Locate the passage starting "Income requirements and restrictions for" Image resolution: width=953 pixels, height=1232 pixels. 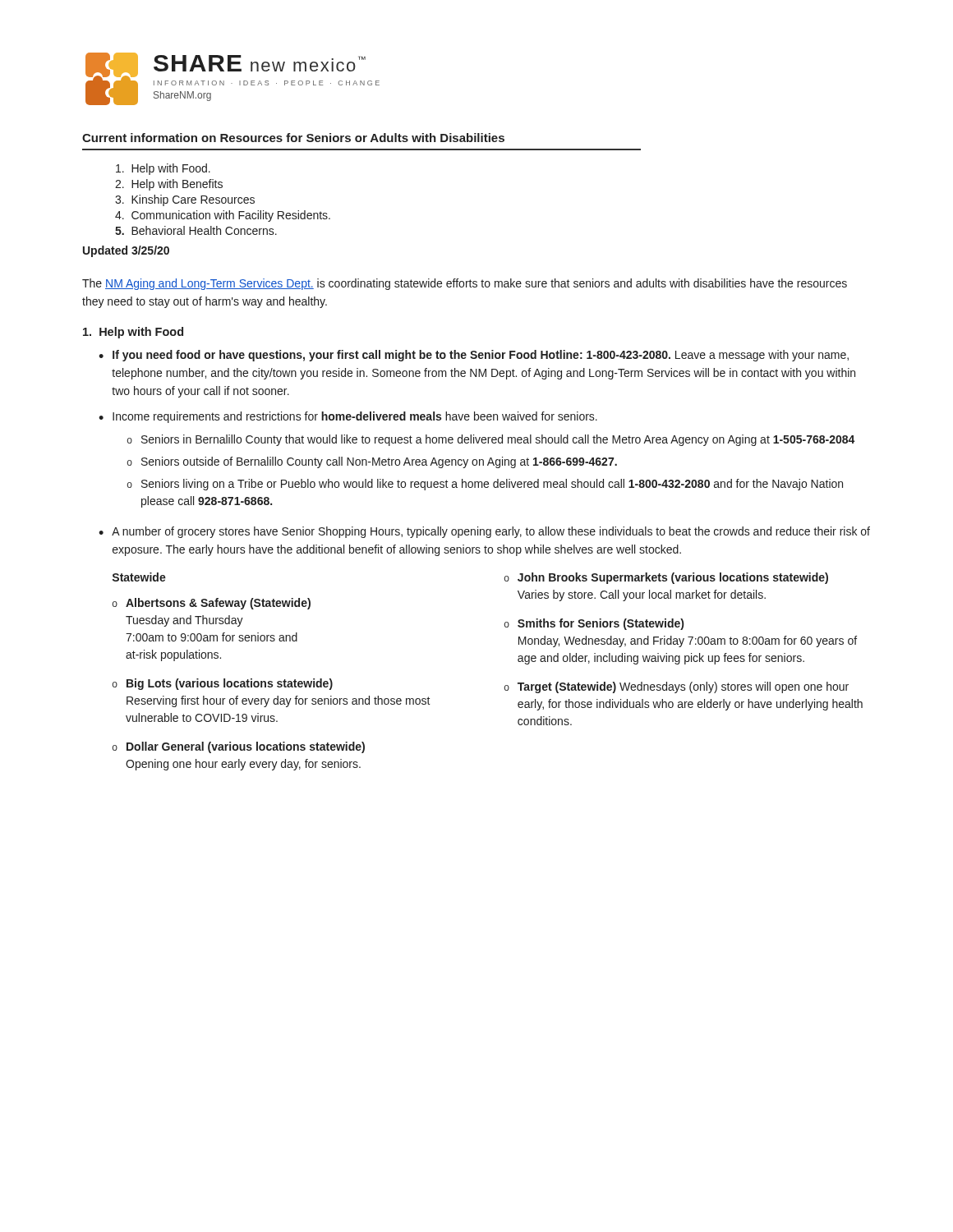(x=491, y=462)
